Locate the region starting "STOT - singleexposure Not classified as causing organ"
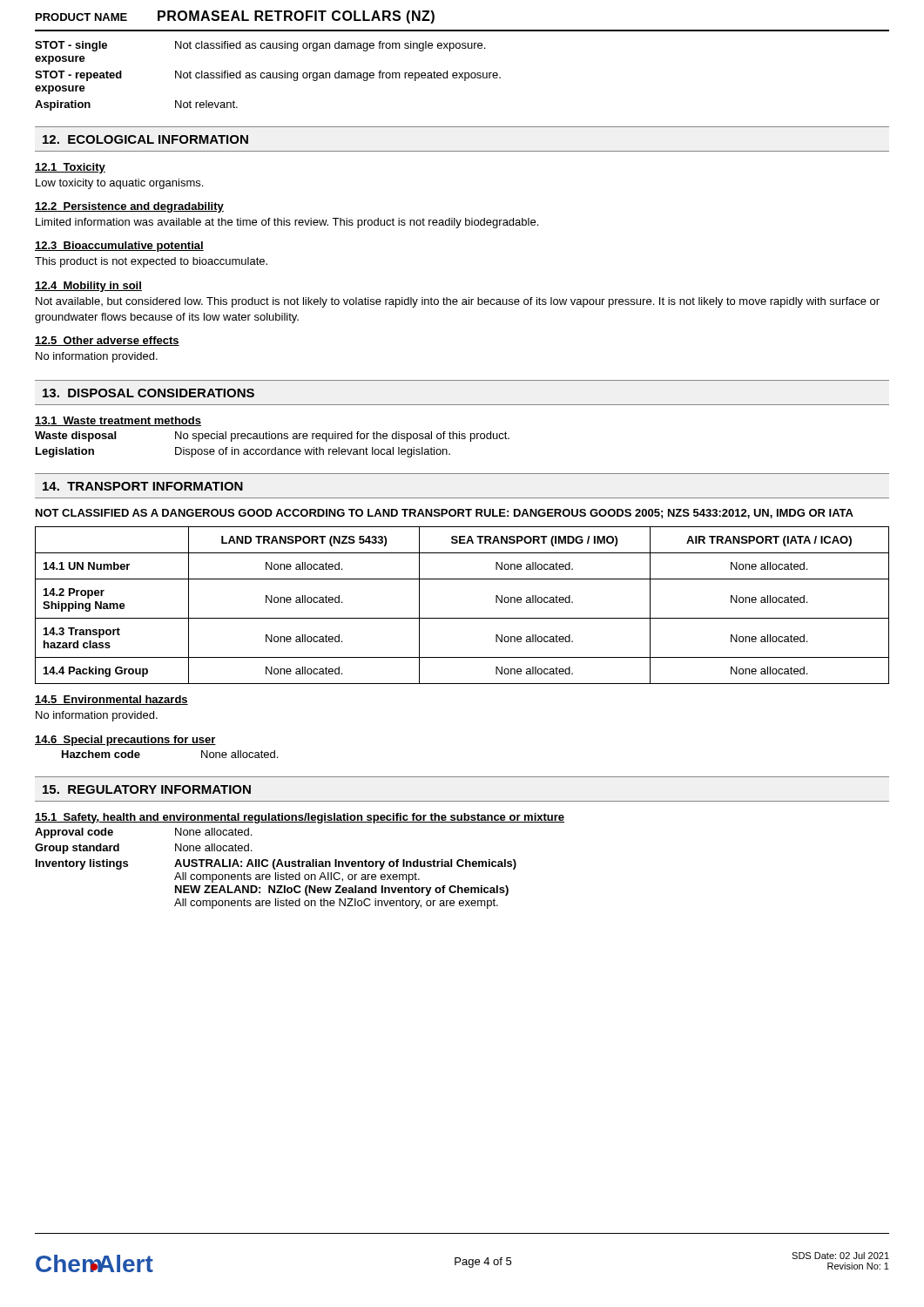The width and height of the screenshot is (924, 1307). 261,51
